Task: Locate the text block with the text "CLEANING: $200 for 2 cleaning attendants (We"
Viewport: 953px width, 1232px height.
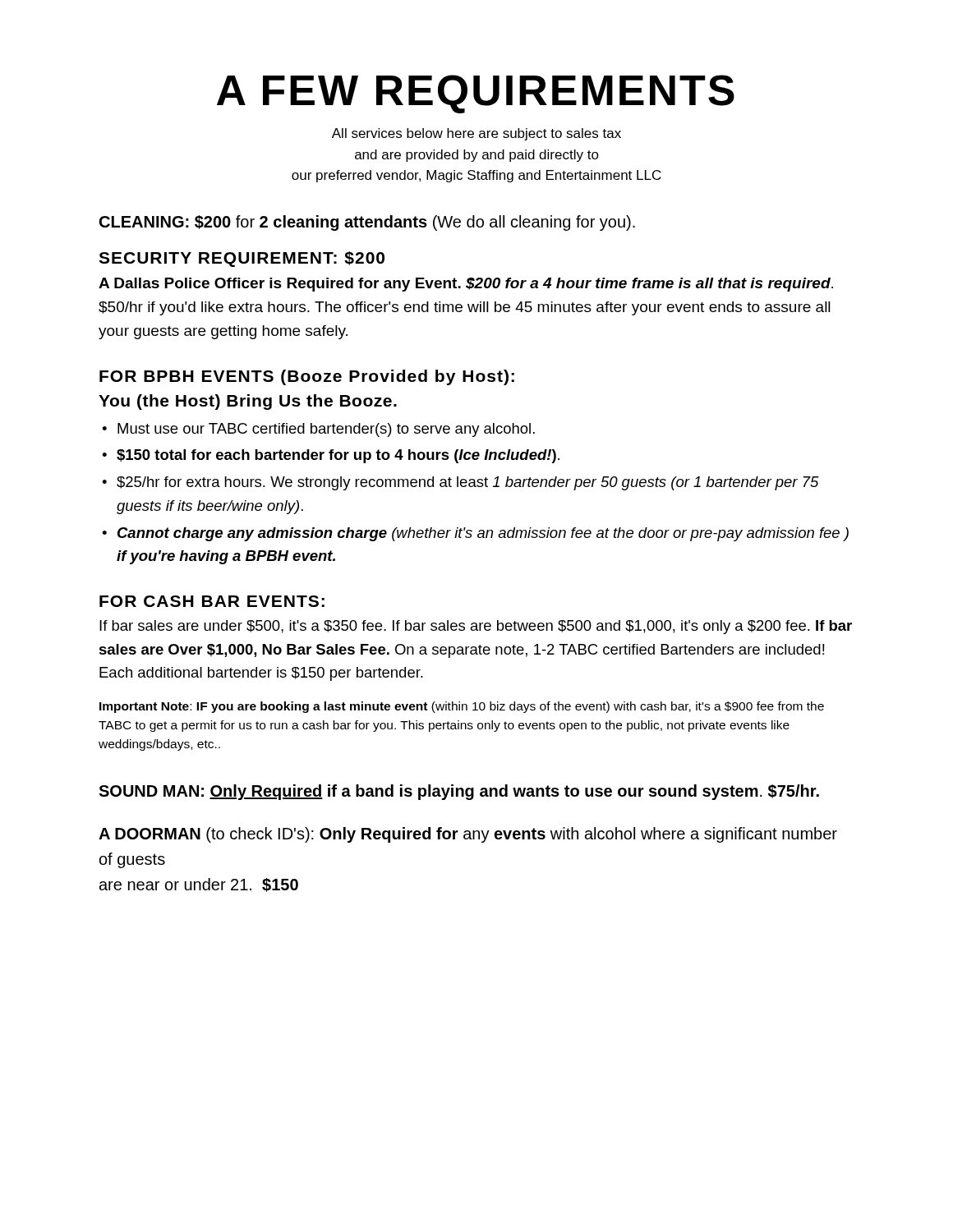Action: pyautogui.click(x=367, y=221)
